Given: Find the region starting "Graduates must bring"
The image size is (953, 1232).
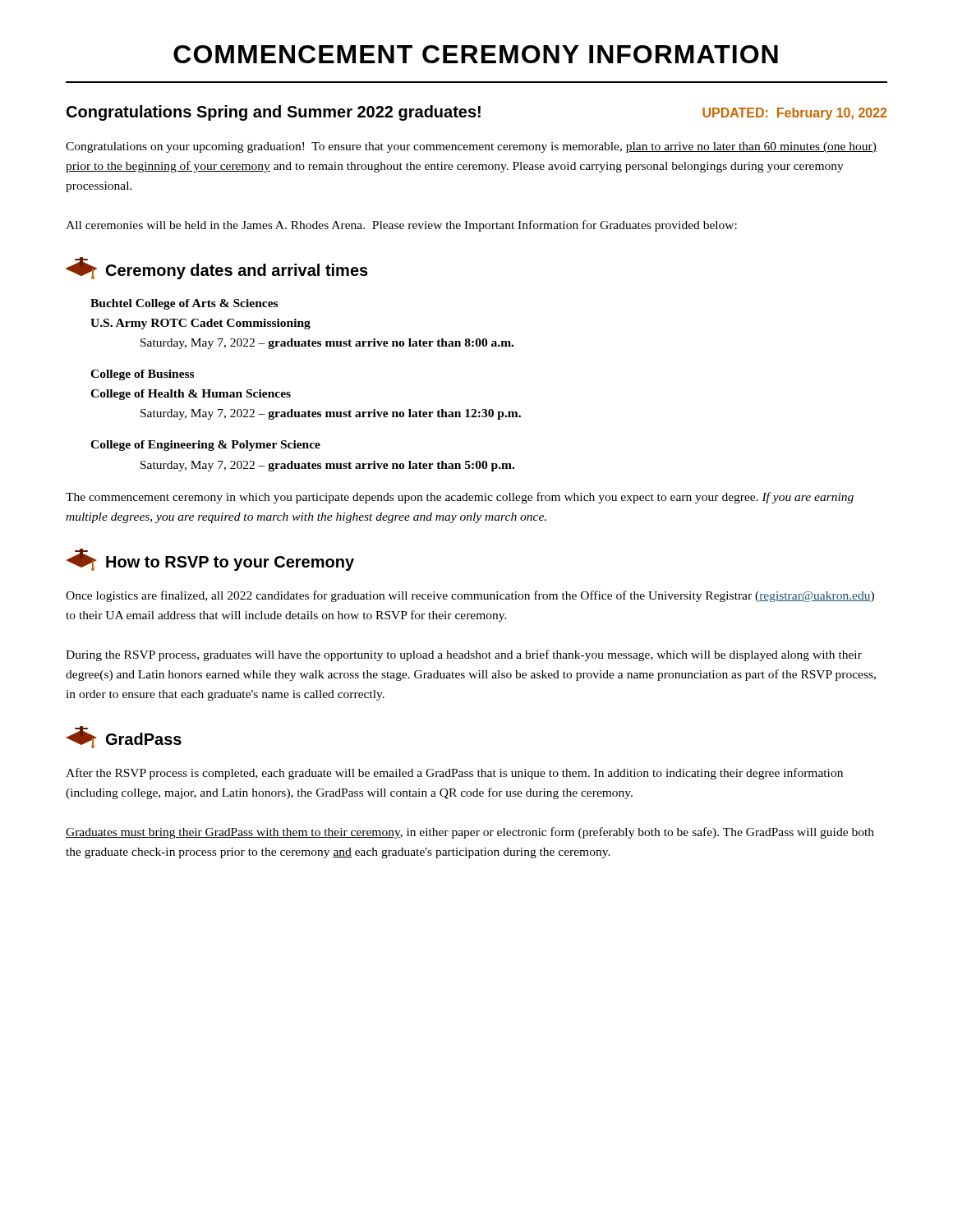Looking at the screenshot, I should pos(470,842).
